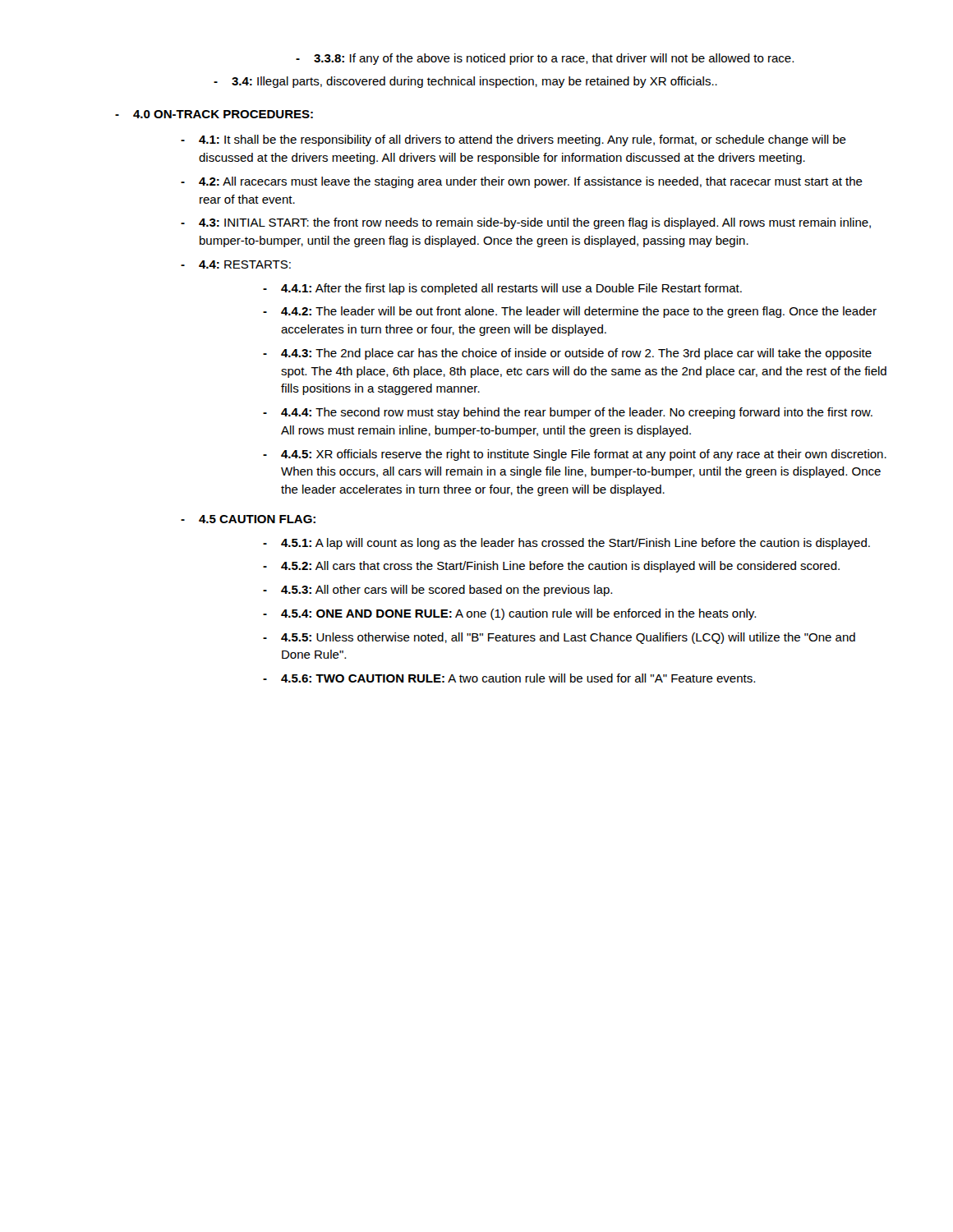Image resolution: width=953 pixels, height=1232 pixels.
Task: Select the list item that says "- 4.5.5: Unless"
Action: tap(559, 645)
